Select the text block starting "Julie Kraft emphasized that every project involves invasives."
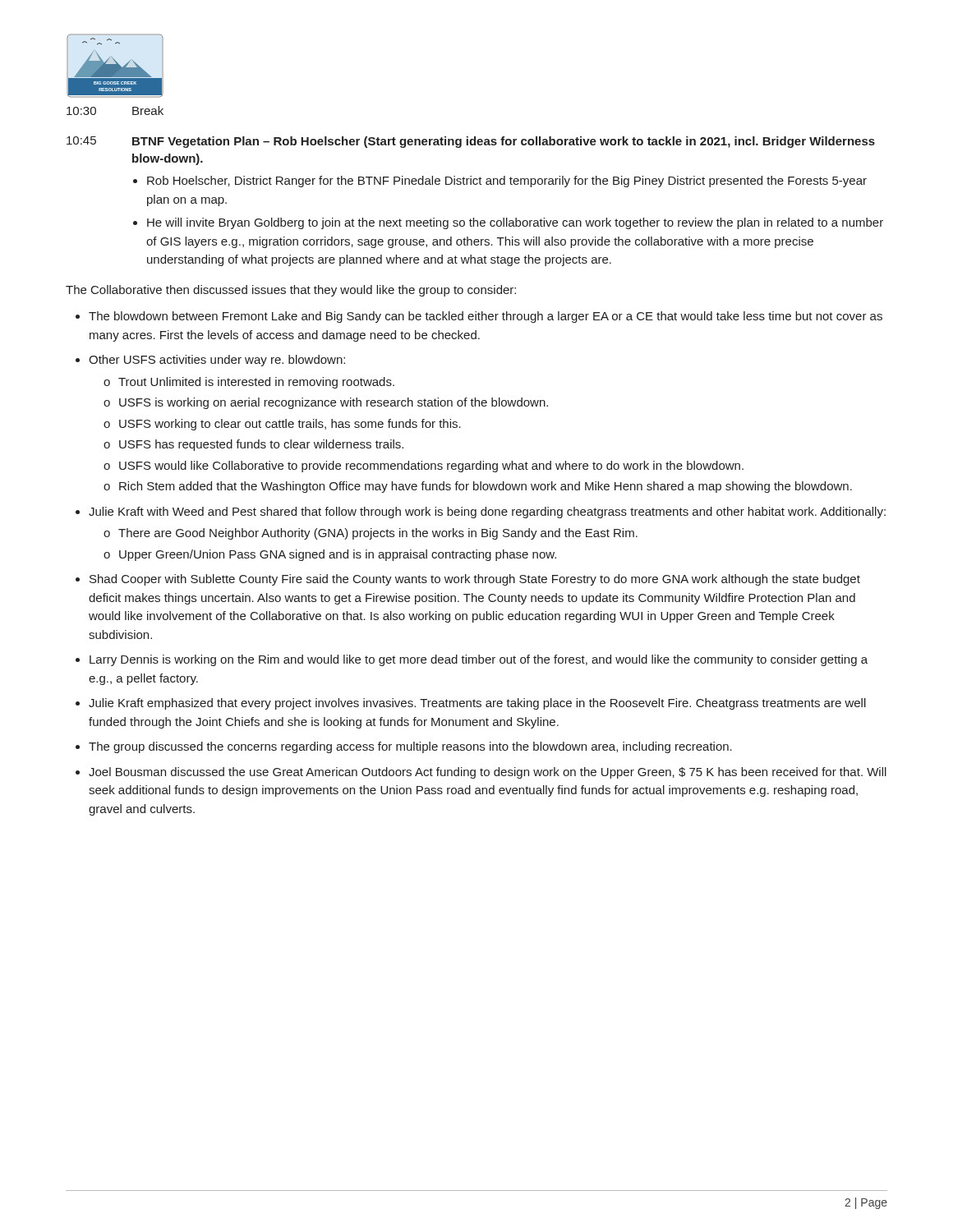Screen dimensions: 1232x953 [477, 712]
